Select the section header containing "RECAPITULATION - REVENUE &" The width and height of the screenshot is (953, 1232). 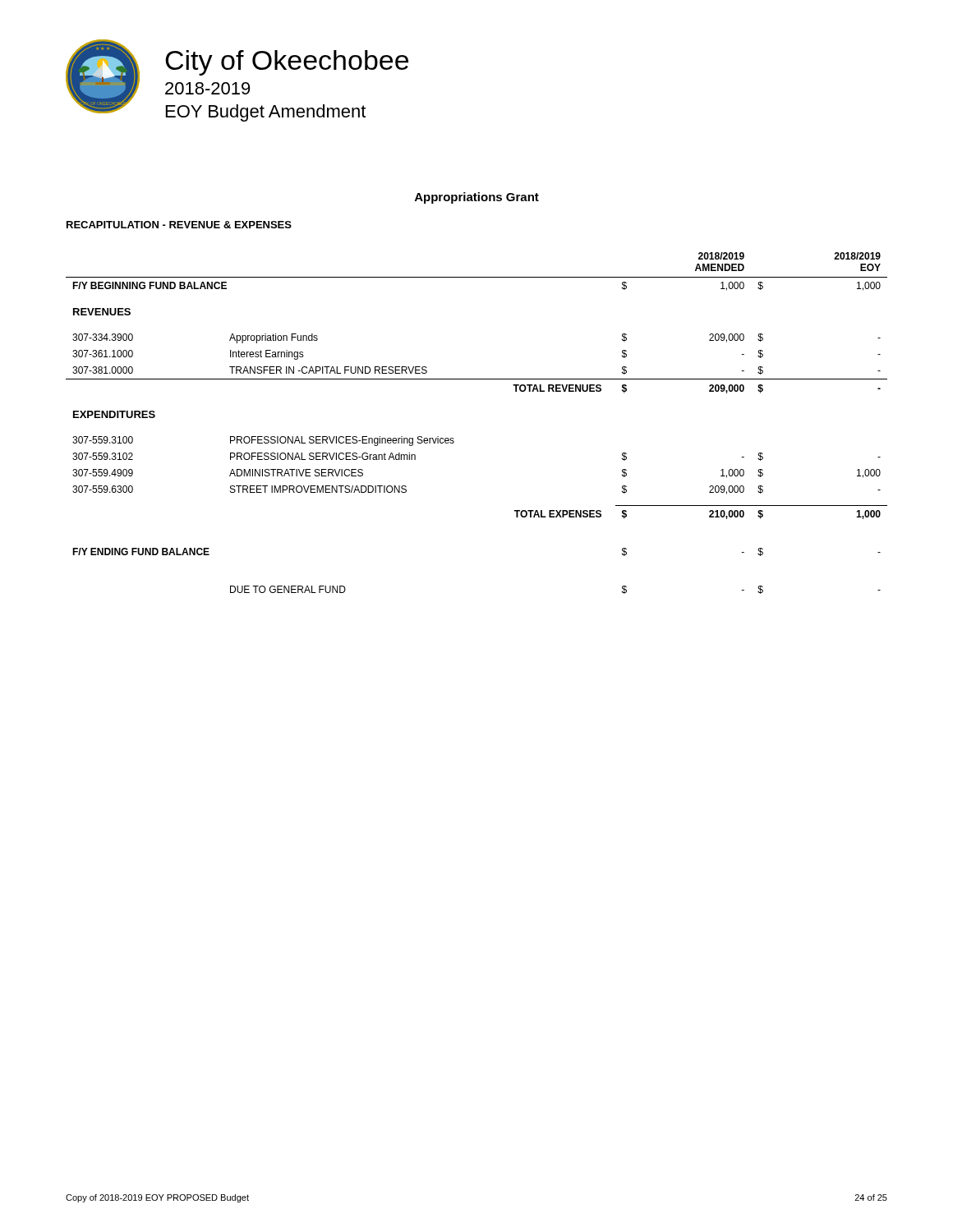click(179, 225)
